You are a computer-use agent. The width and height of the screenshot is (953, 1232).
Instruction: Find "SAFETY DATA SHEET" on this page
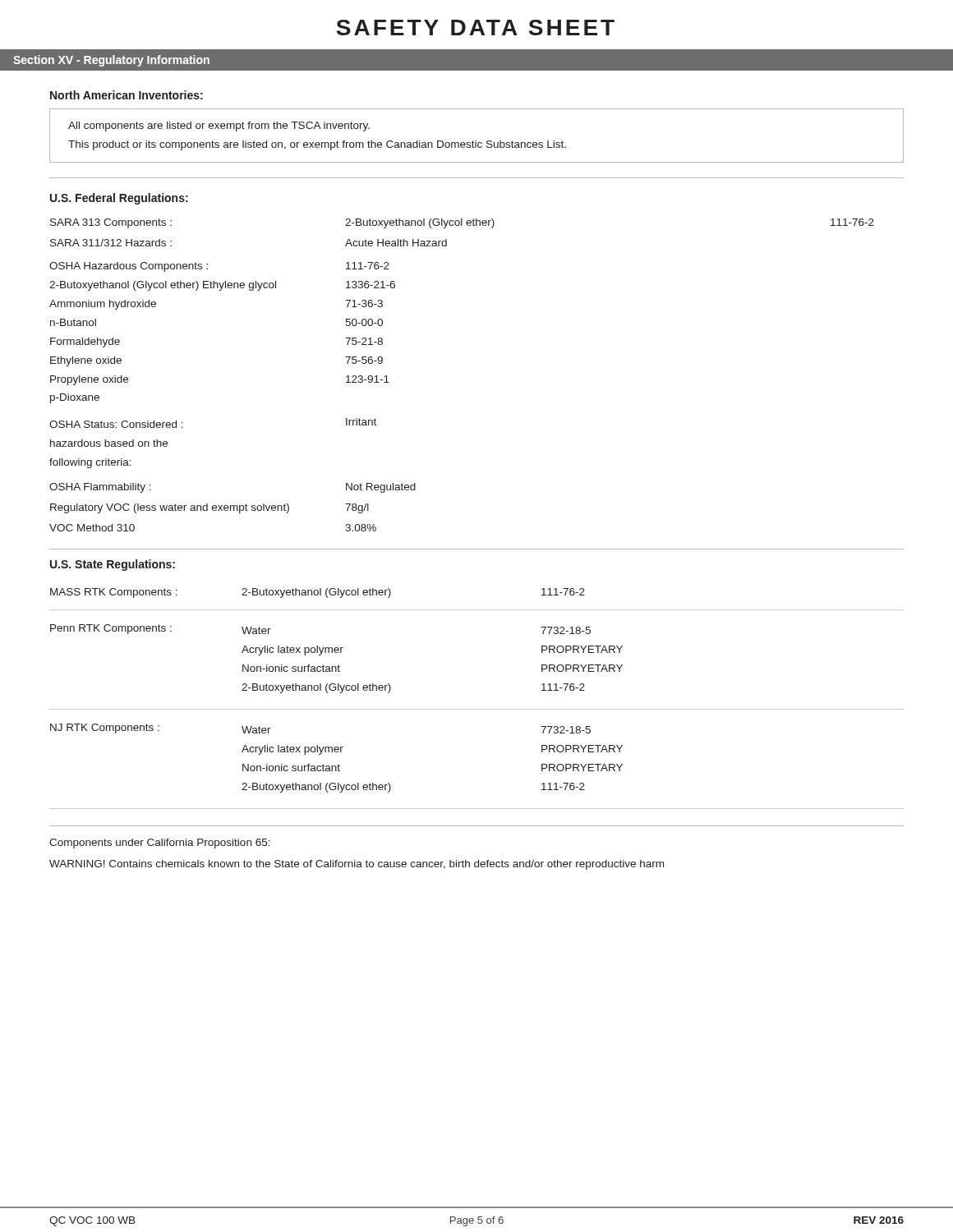point(476,28)
